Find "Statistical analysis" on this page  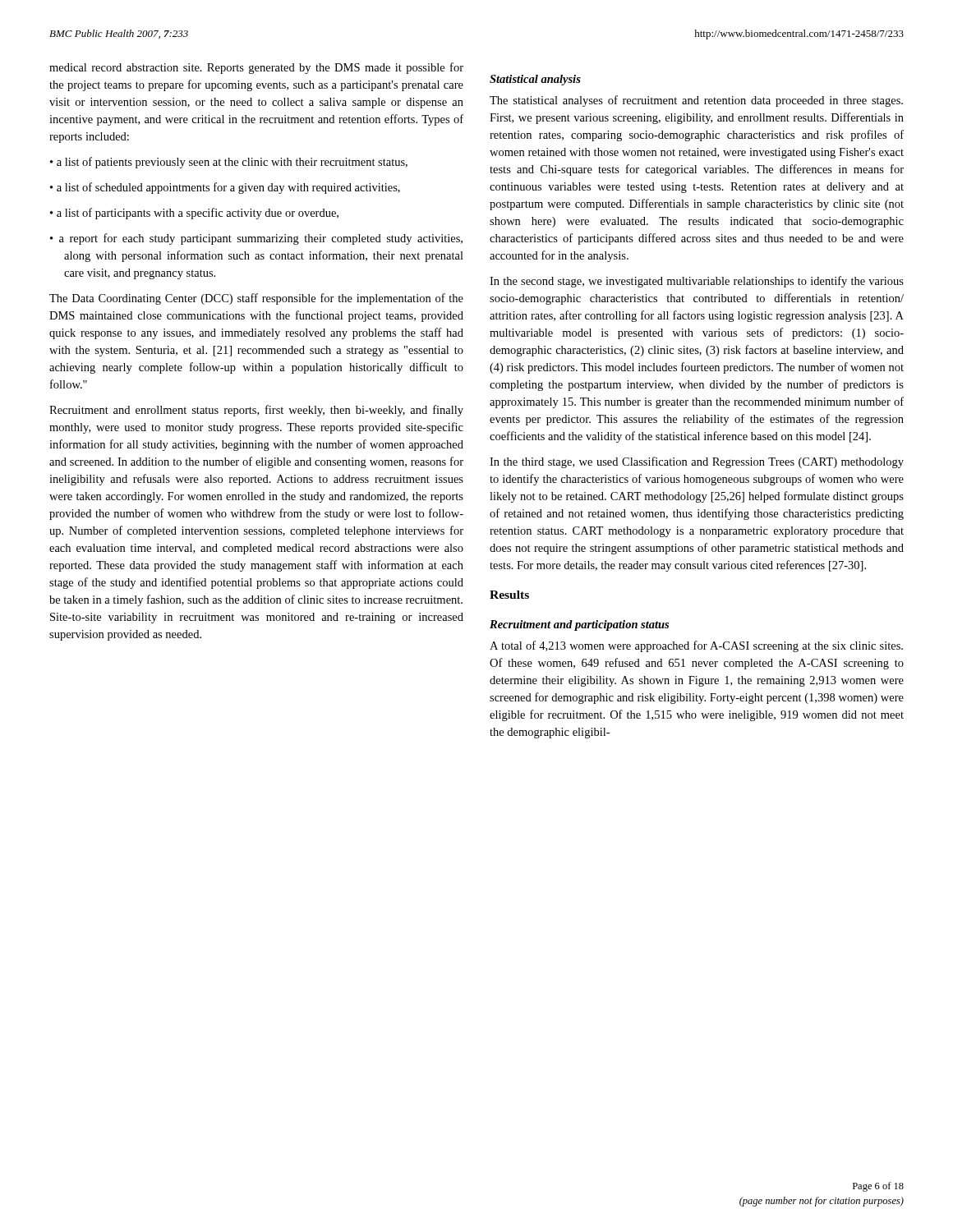535,79
